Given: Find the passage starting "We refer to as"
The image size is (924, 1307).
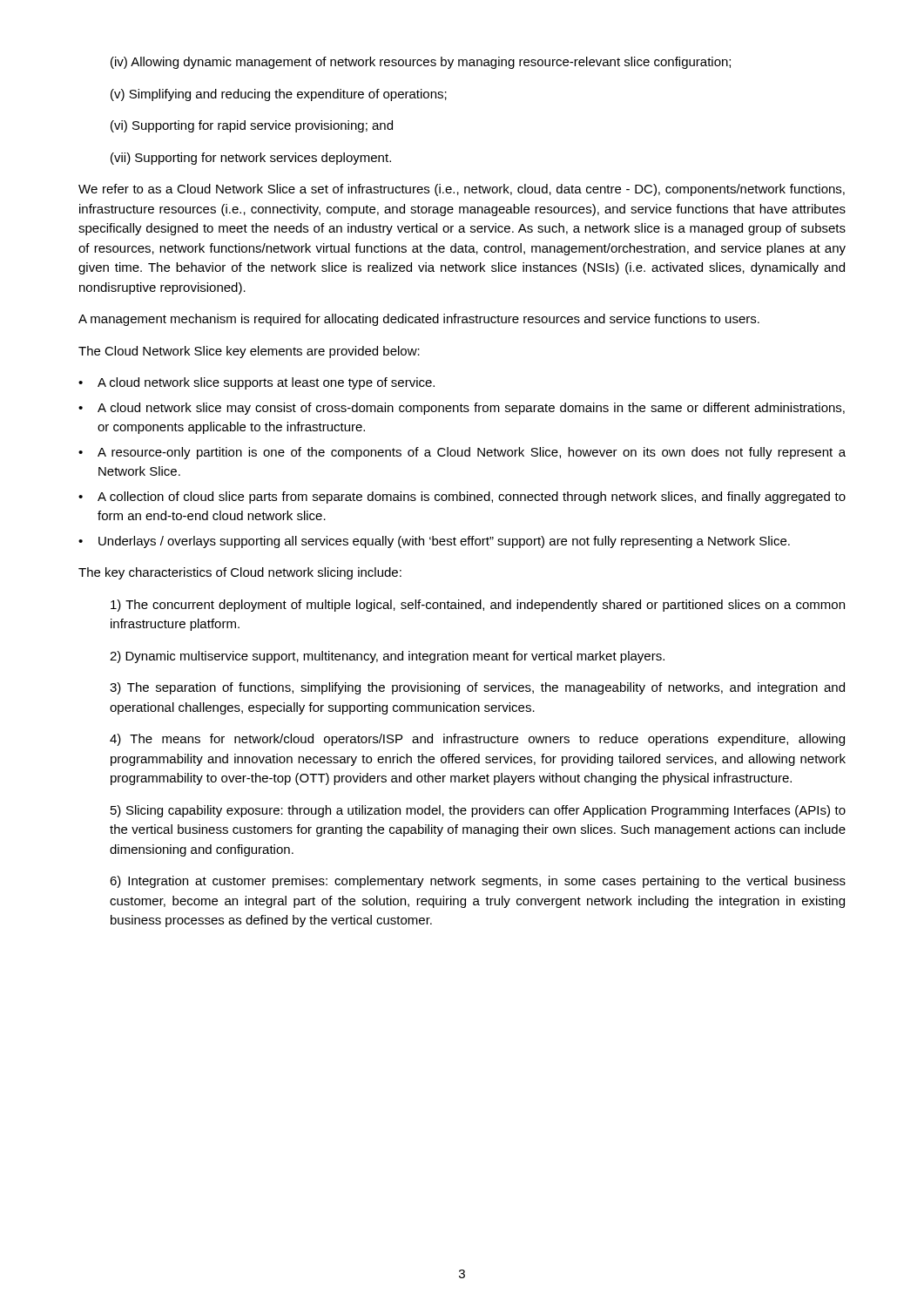Looking at the screenshot, I should 462,238.
